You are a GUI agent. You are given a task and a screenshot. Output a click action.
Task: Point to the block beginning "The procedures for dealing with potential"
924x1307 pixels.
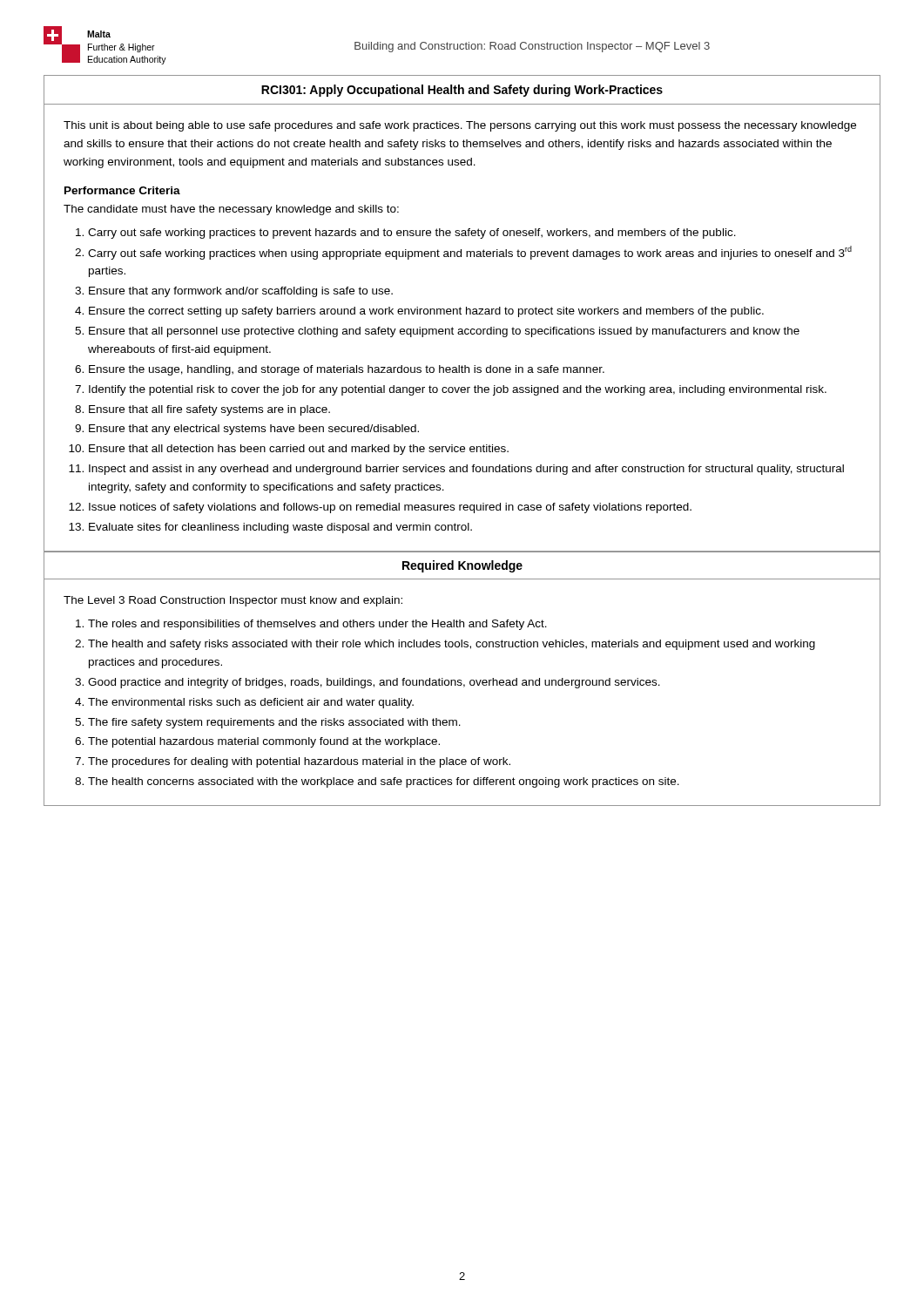(300, 761)
